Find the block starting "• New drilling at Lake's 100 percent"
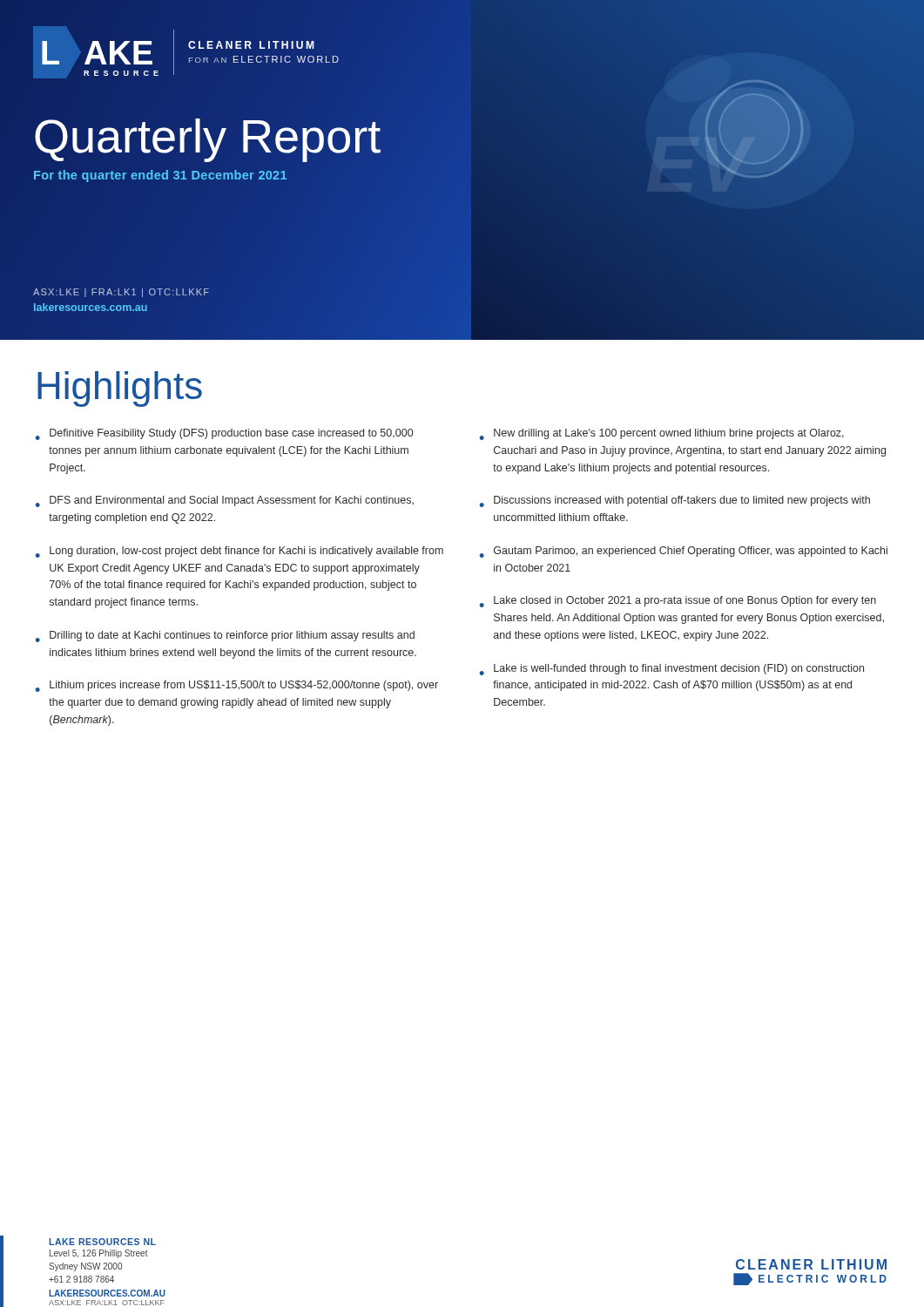Image resolution: width=924 pixels, height=1307 pixels. 684,451
